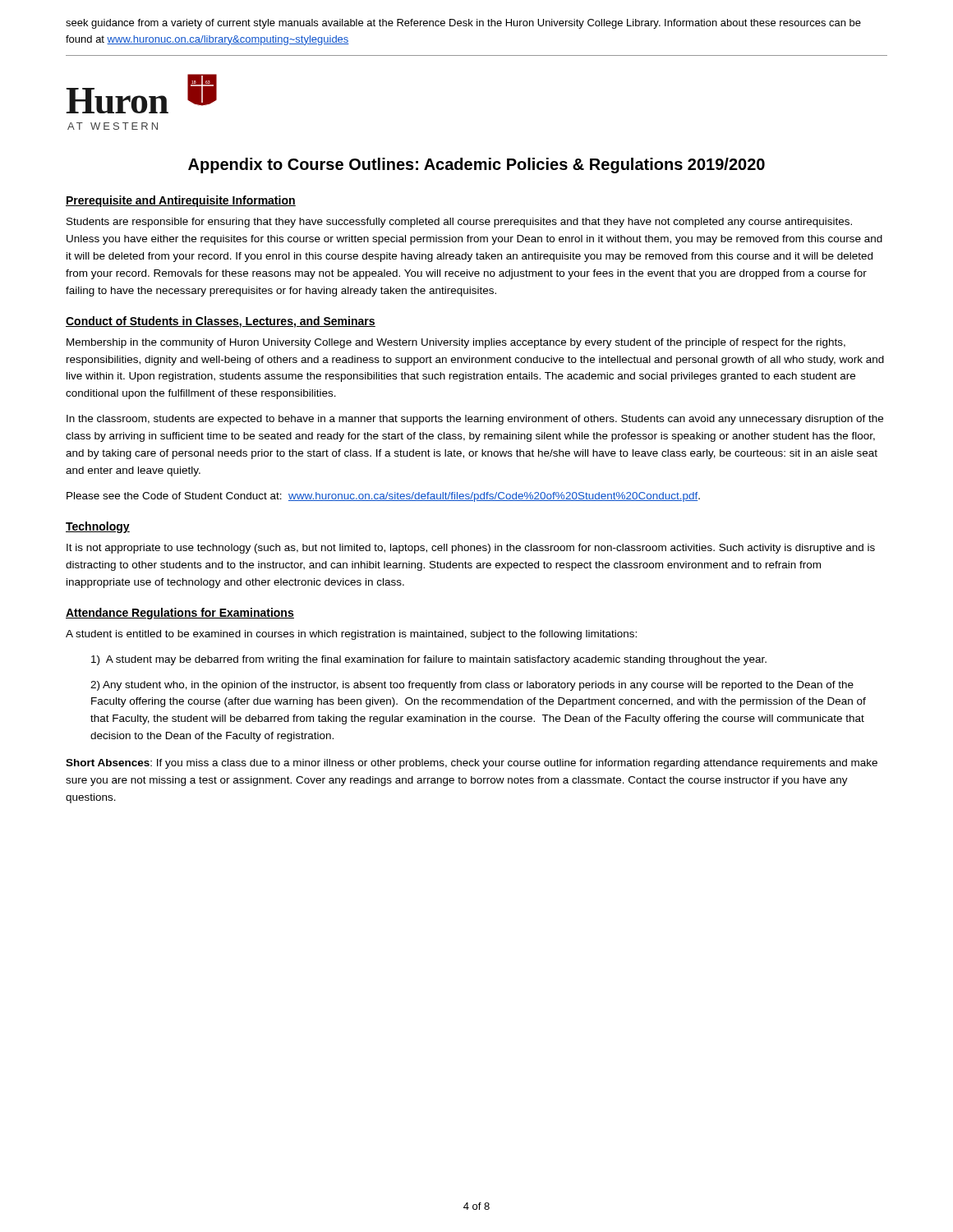This screenshot has height=1232, width=953.
Task: Select the region starting "Prerequisite and Antirequisite Information"
Action: tap(181, 200)
